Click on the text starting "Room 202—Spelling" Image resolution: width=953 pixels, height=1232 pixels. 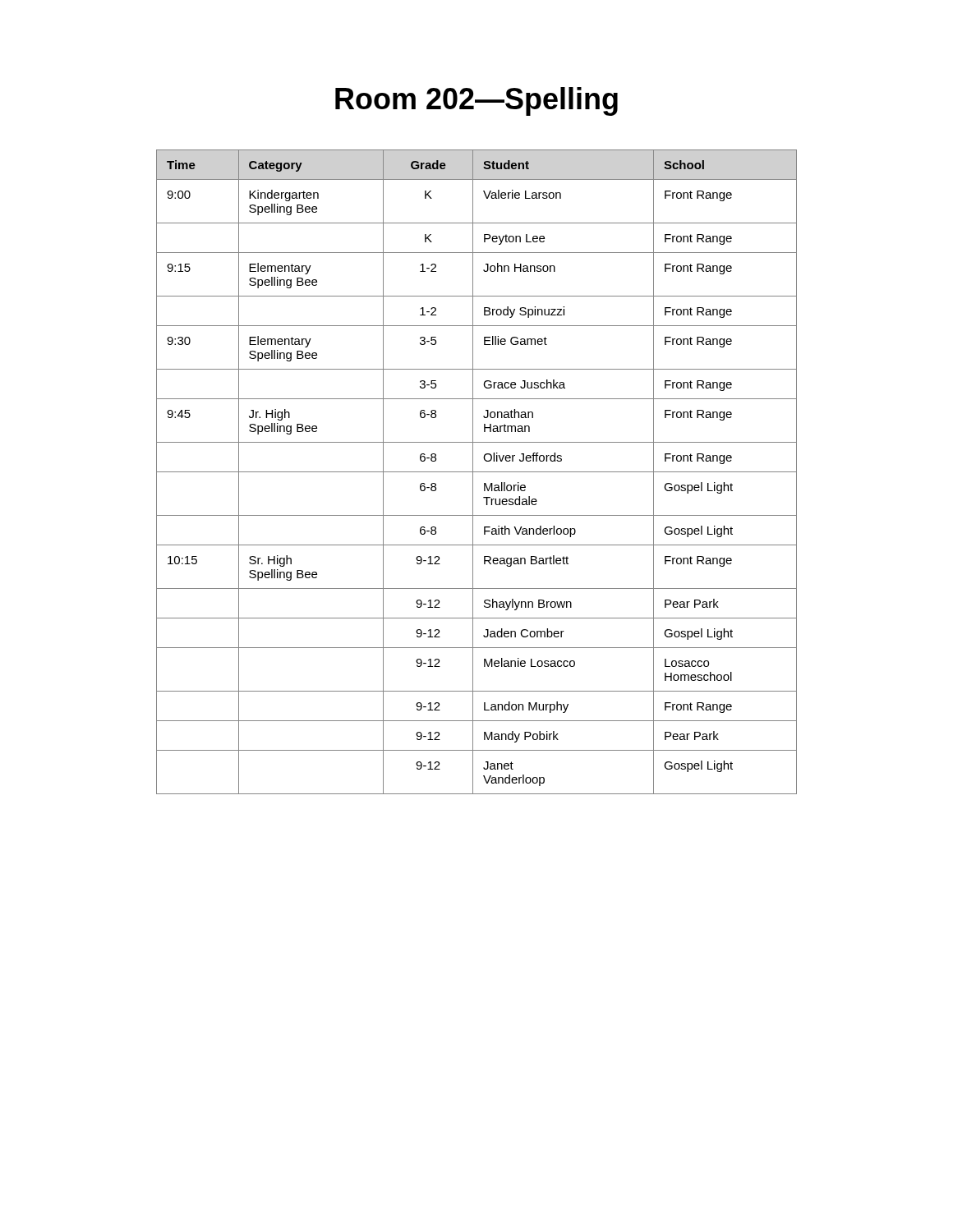[x=476, y=99]
